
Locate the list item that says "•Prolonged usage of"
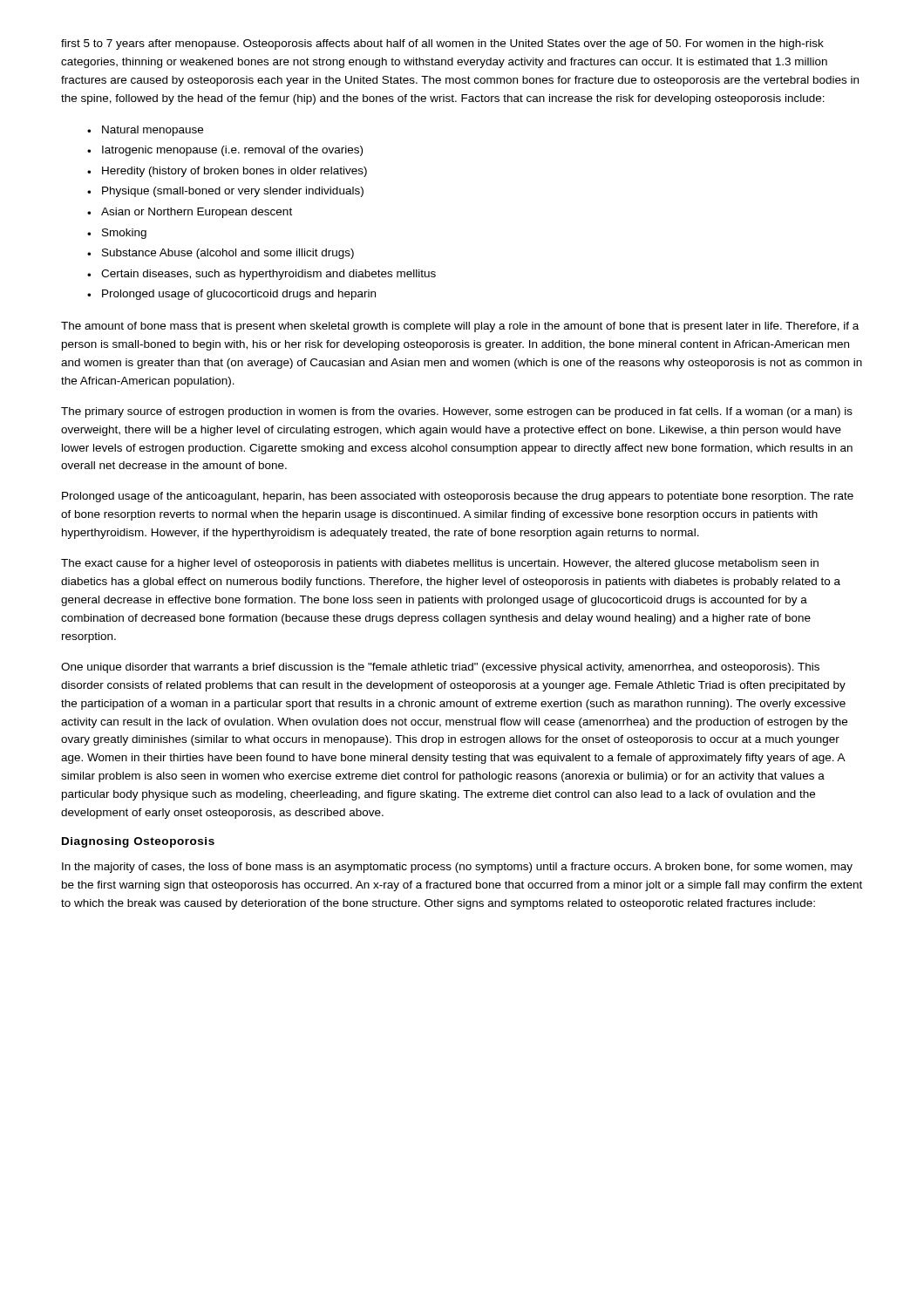(232, 295)
